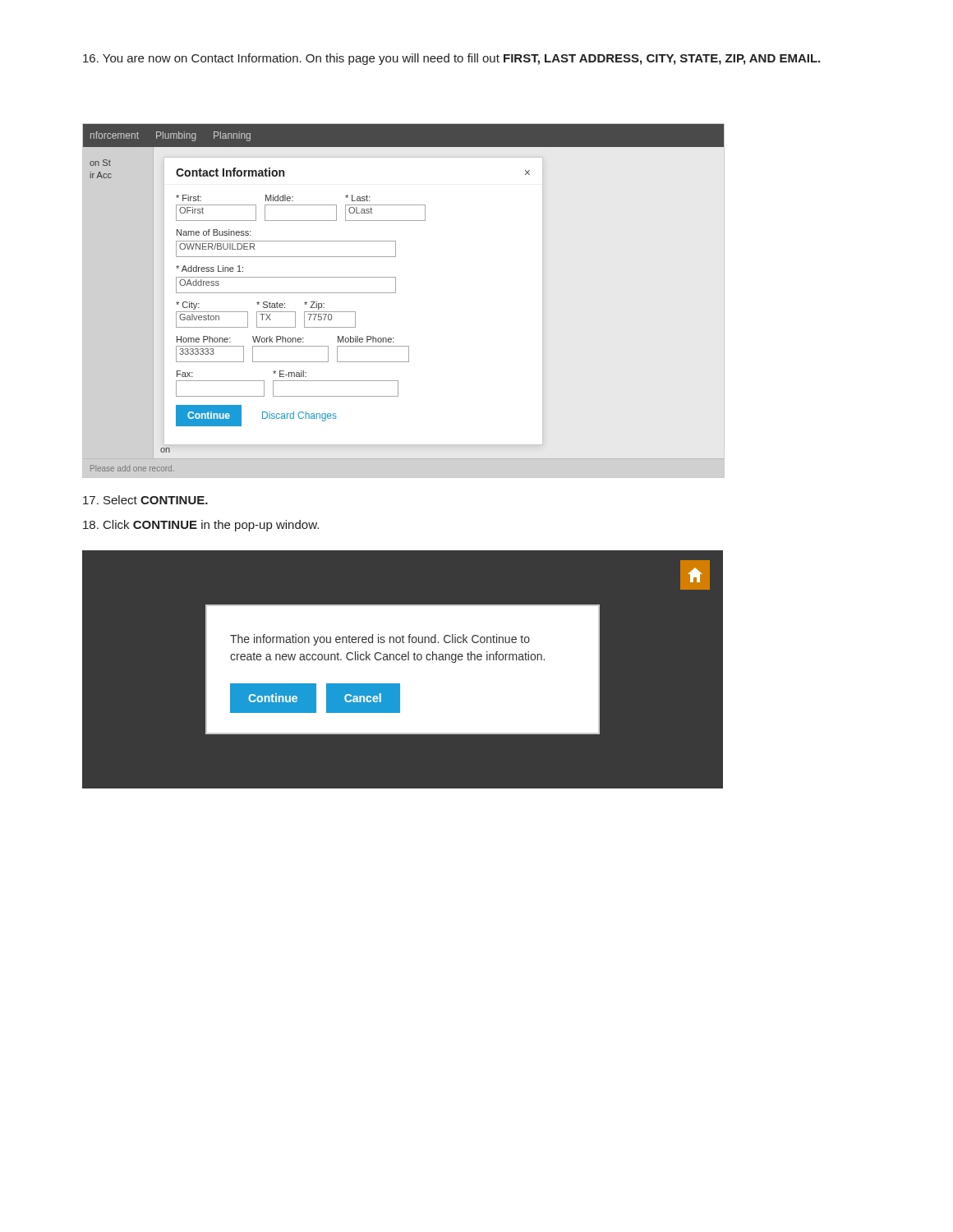Where does it say "17. Select CONTINUE."?
953x1232 pixels.
pyautogui.click(x=145, y=500)
